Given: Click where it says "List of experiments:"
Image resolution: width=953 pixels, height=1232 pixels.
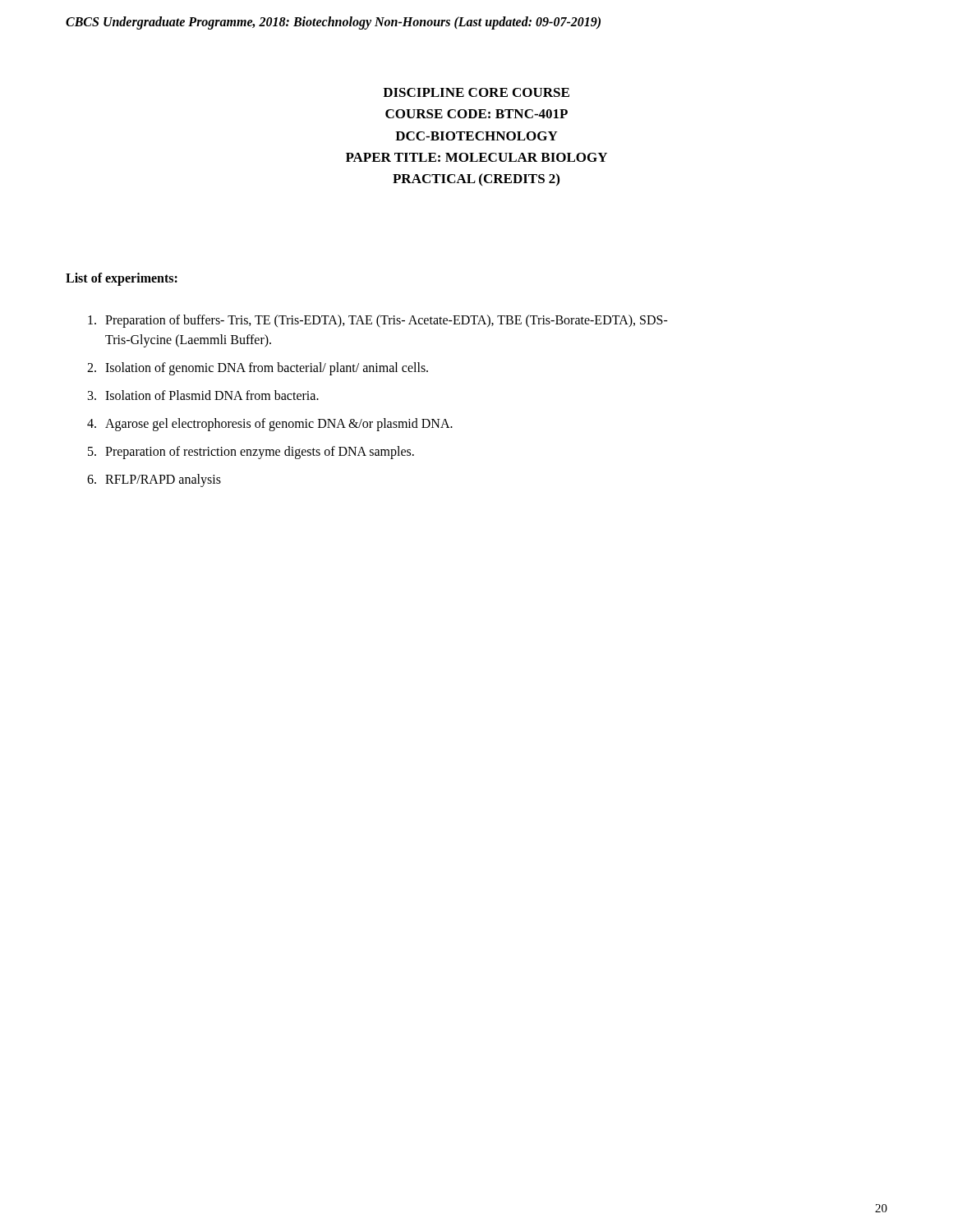Looking at the screenshot, I should tap(122, 278).
